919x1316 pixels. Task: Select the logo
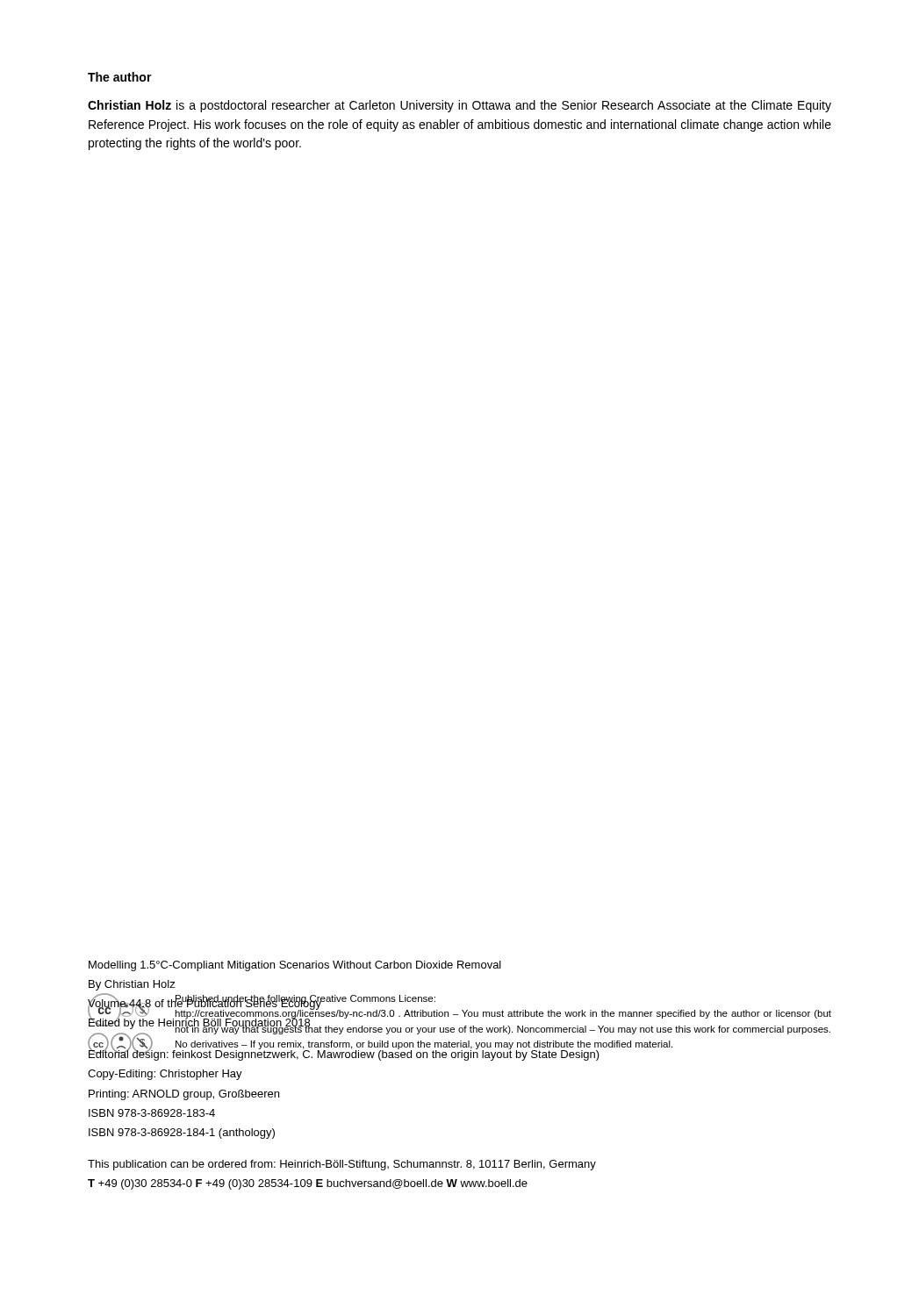click(125, 1025)
